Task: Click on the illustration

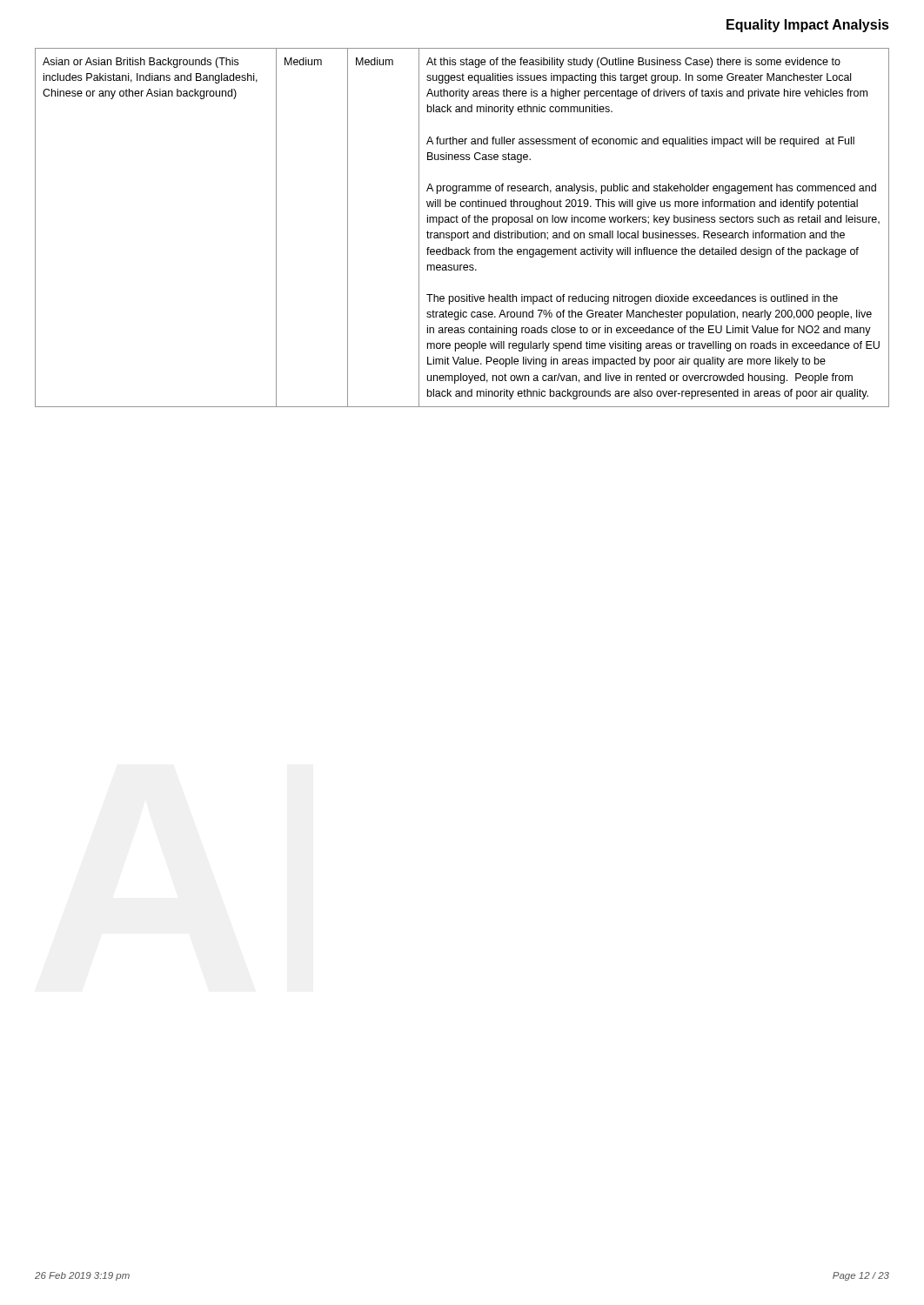Action: tap(170, 857)
